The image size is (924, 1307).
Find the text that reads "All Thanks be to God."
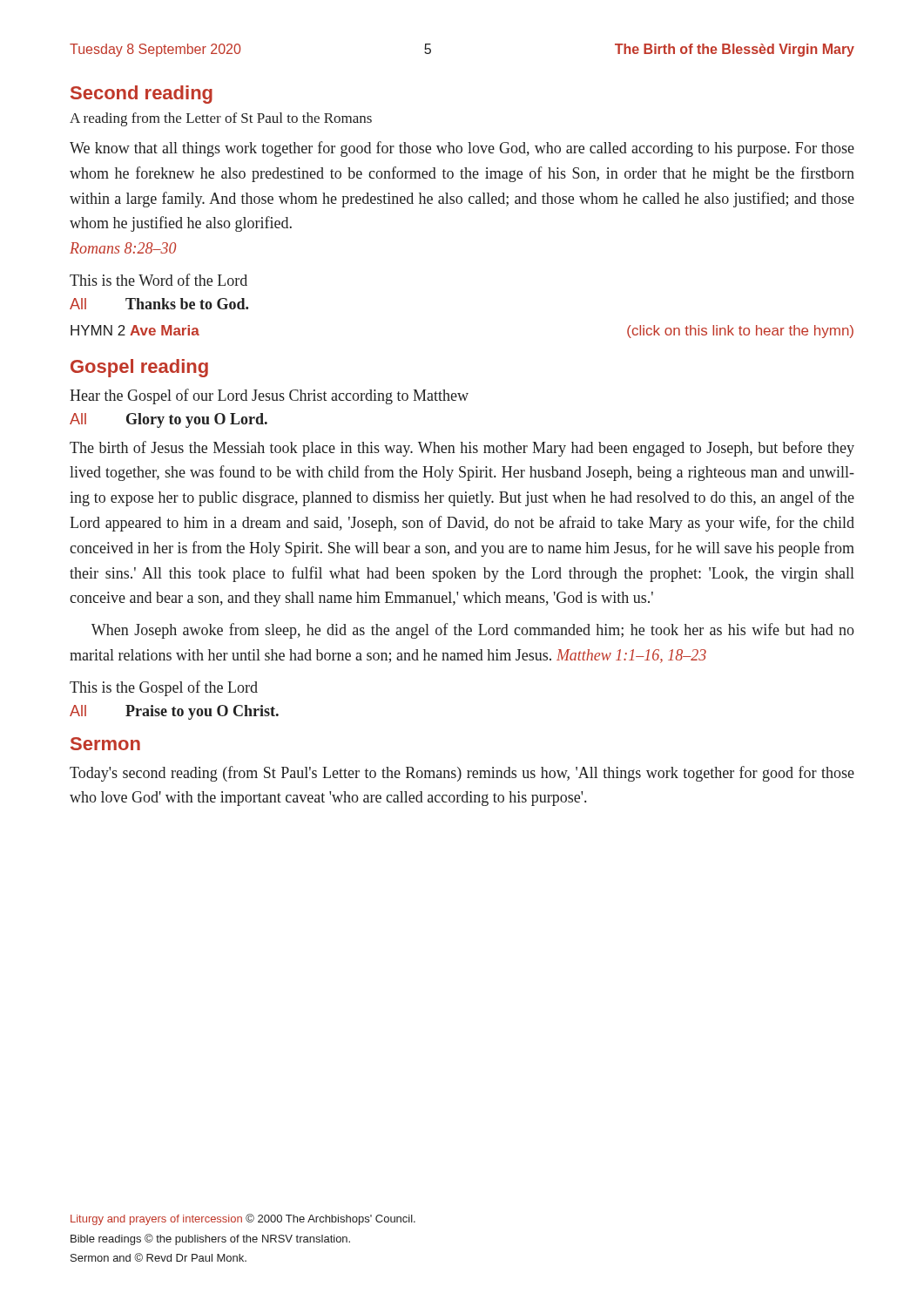159,304
